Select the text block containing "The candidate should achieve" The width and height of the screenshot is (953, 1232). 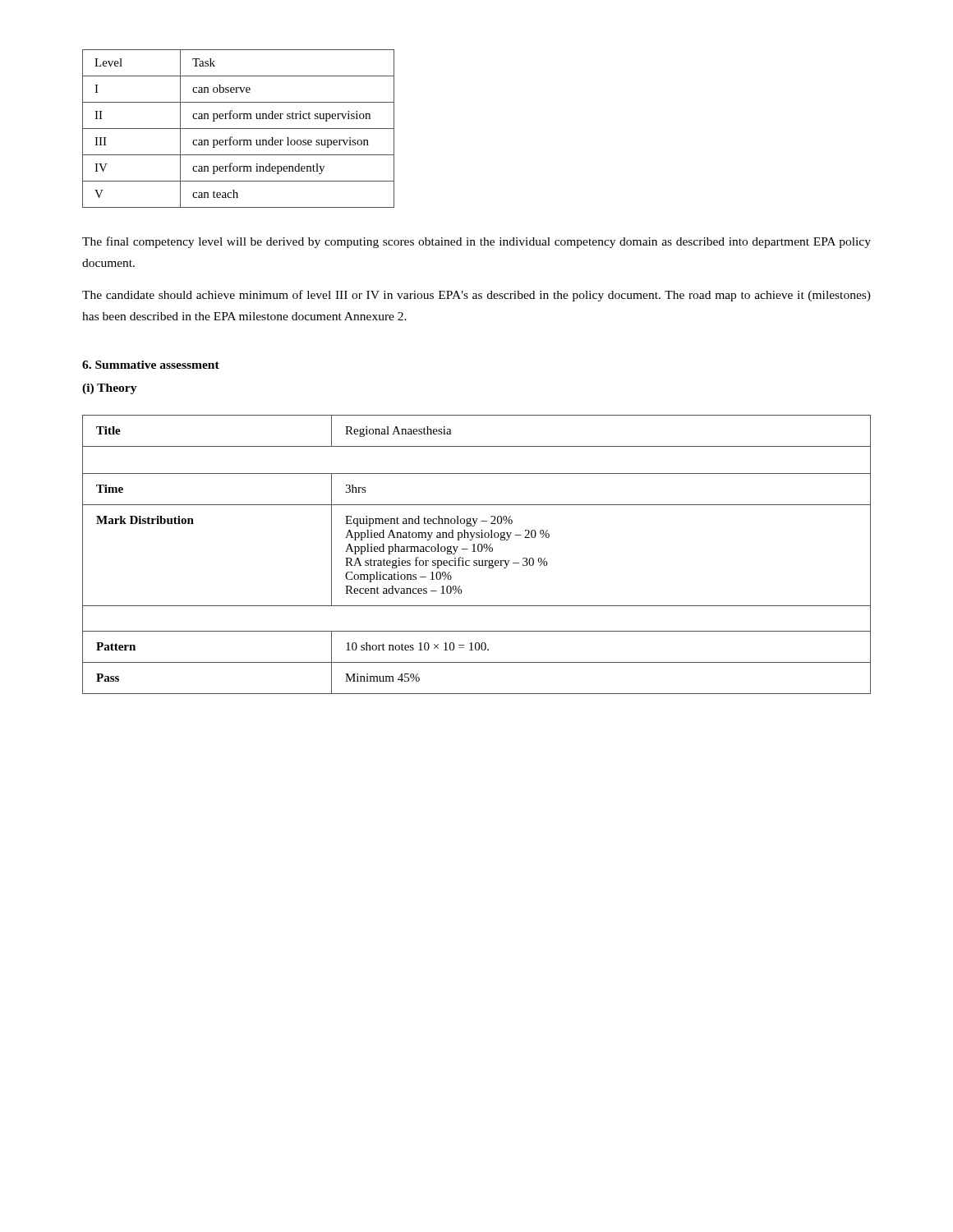click(476, 305)
